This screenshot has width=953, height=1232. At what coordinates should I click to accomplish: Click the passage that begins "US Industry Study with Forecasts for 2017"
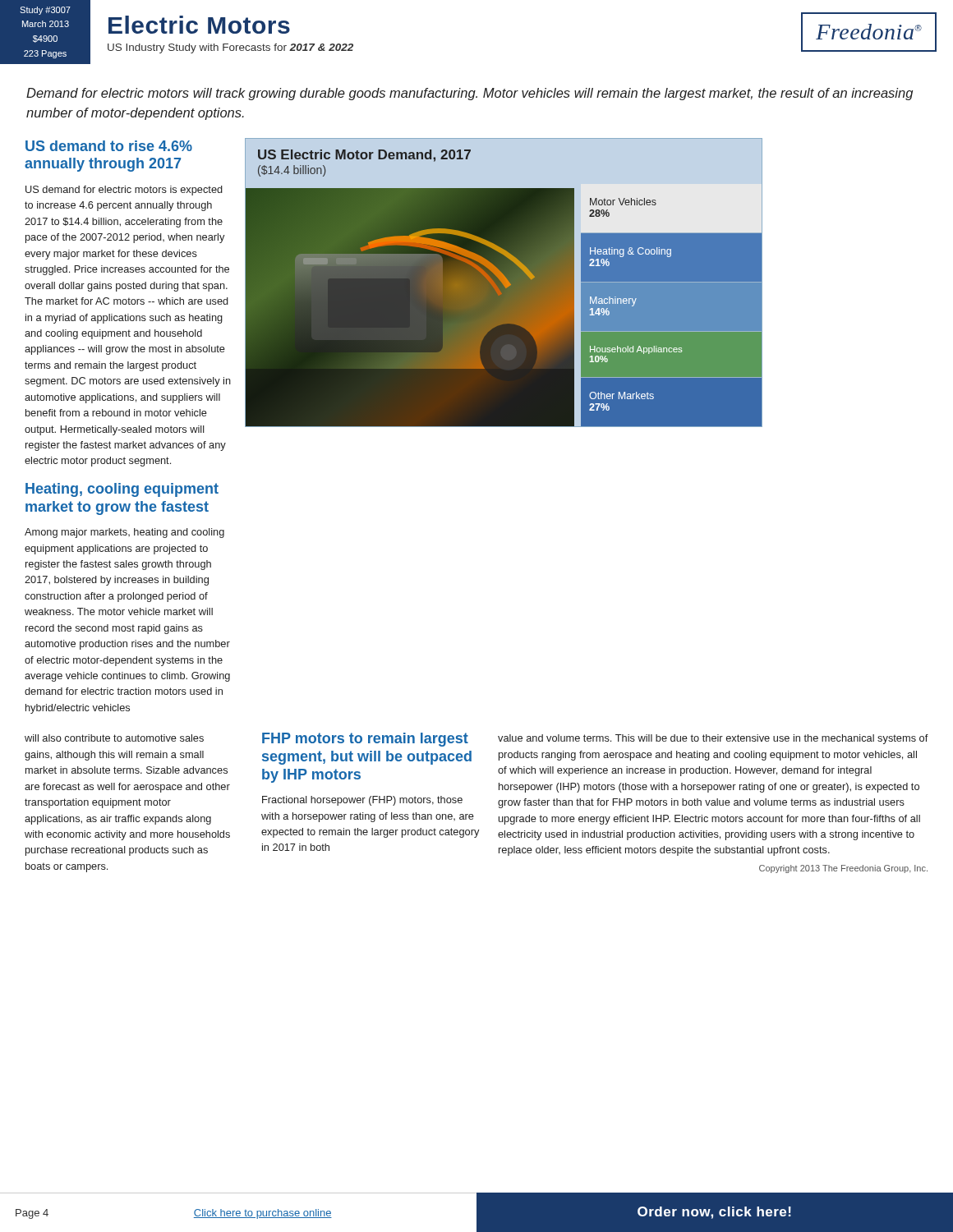click(230, 47)
